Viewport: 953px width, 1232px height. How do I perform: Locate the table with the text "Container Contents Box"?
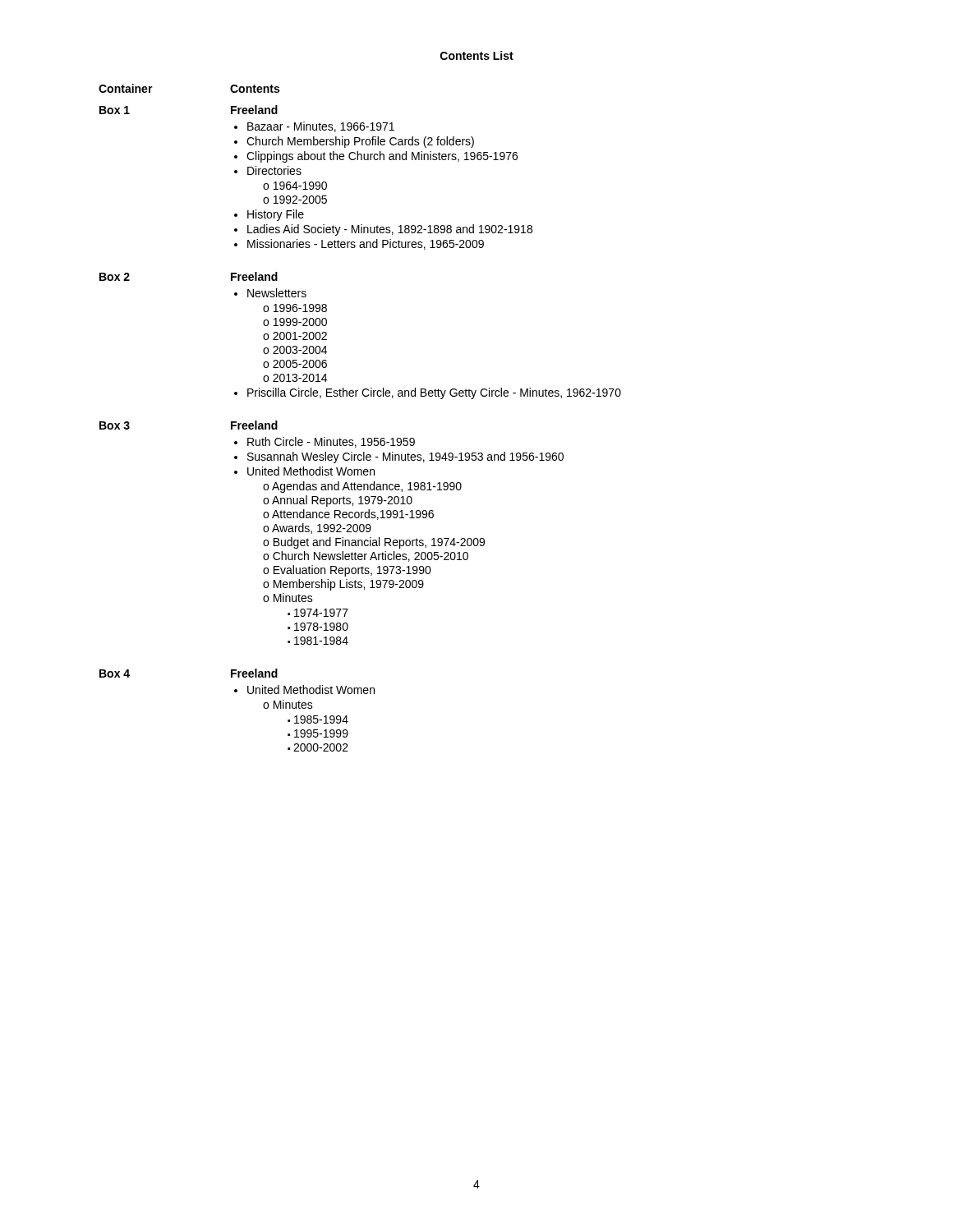[x=476, y=419]
